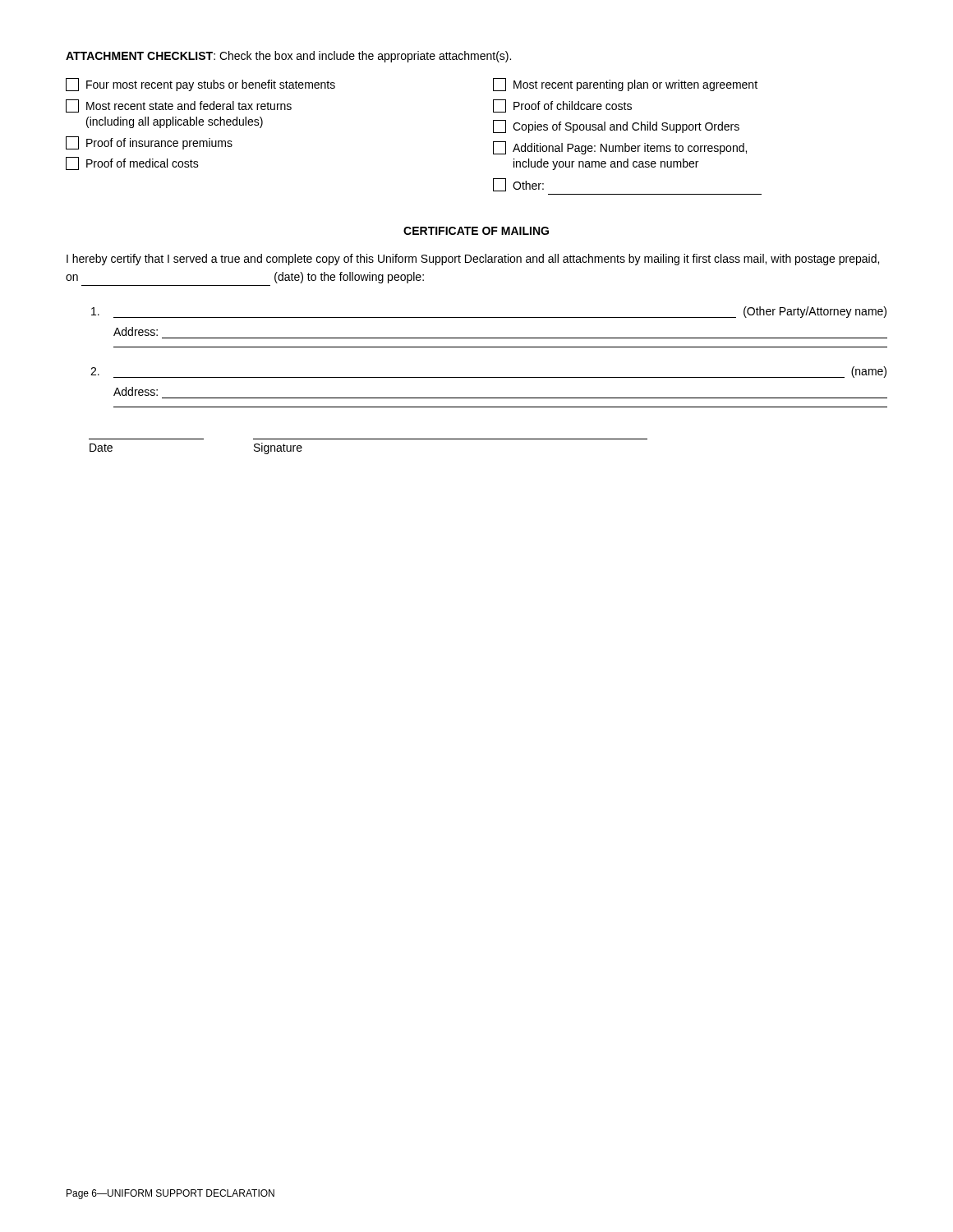
Task: Click on the list item that reads "Most recent state and"
Action: coord(179,114)
